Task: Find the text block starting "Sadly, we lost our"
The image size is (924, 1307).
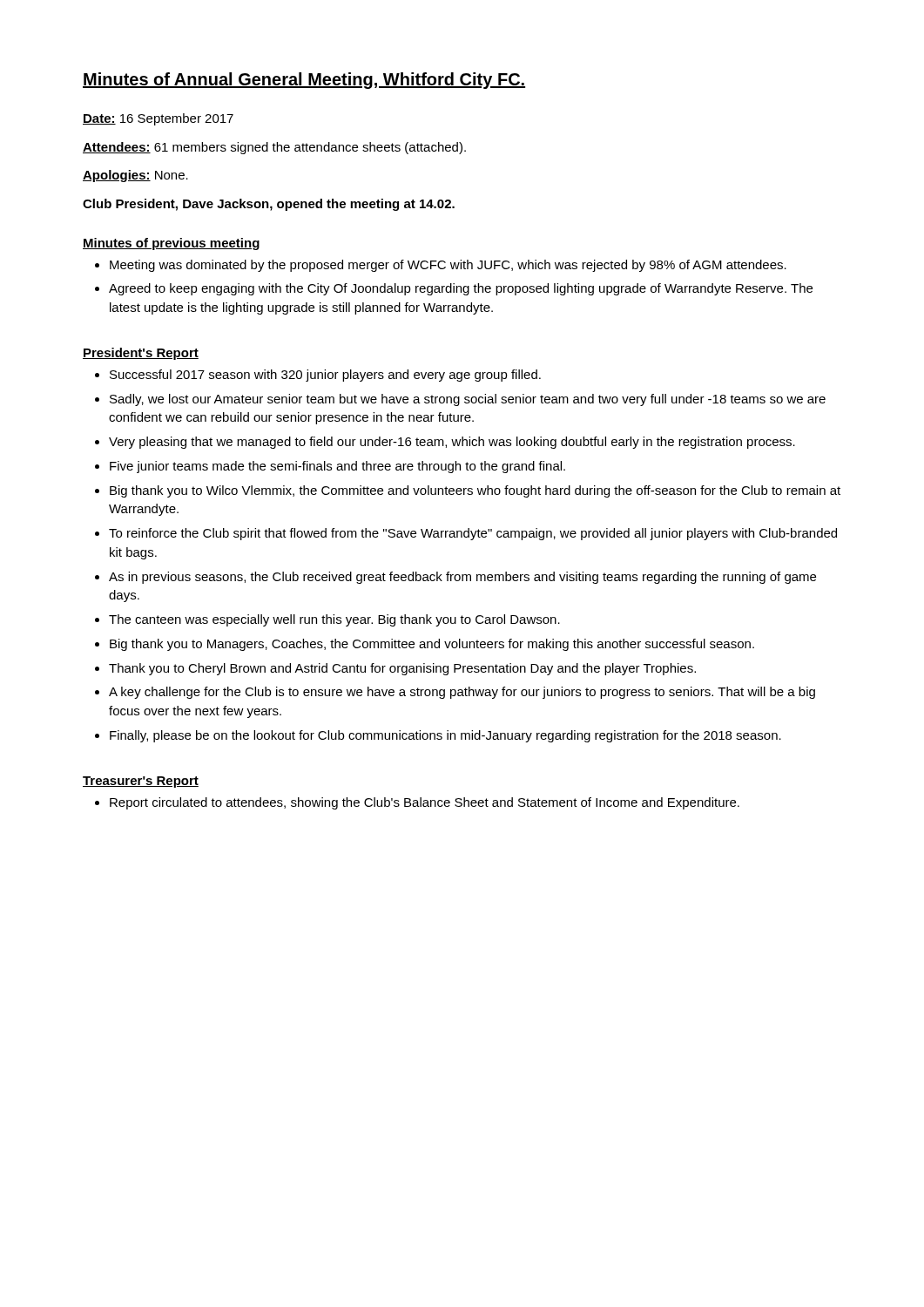Action: (462, 408)
